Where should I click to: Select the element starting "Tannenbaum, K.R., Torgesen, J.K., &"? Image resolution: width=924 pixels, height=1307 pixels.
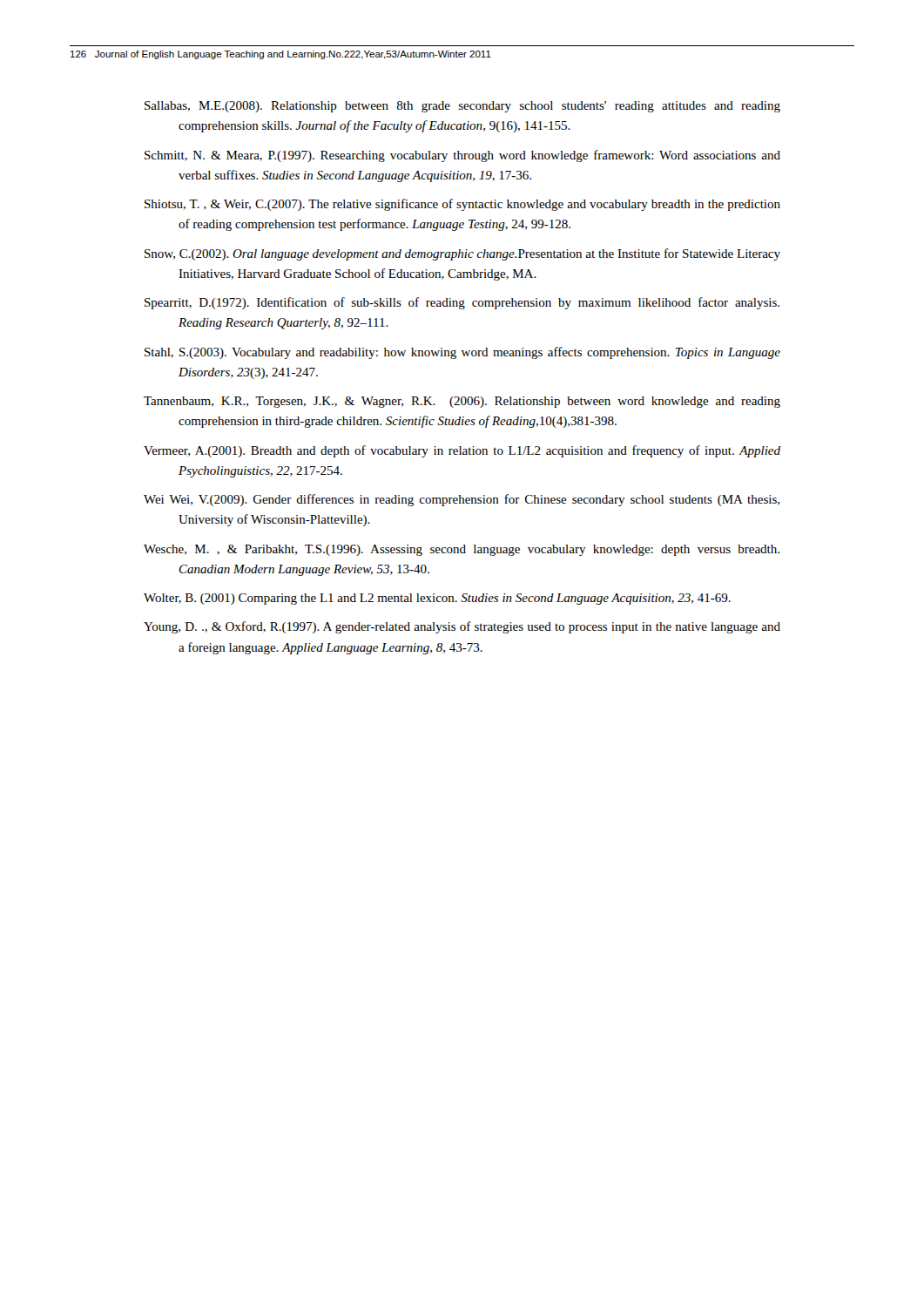pos(462,411)
